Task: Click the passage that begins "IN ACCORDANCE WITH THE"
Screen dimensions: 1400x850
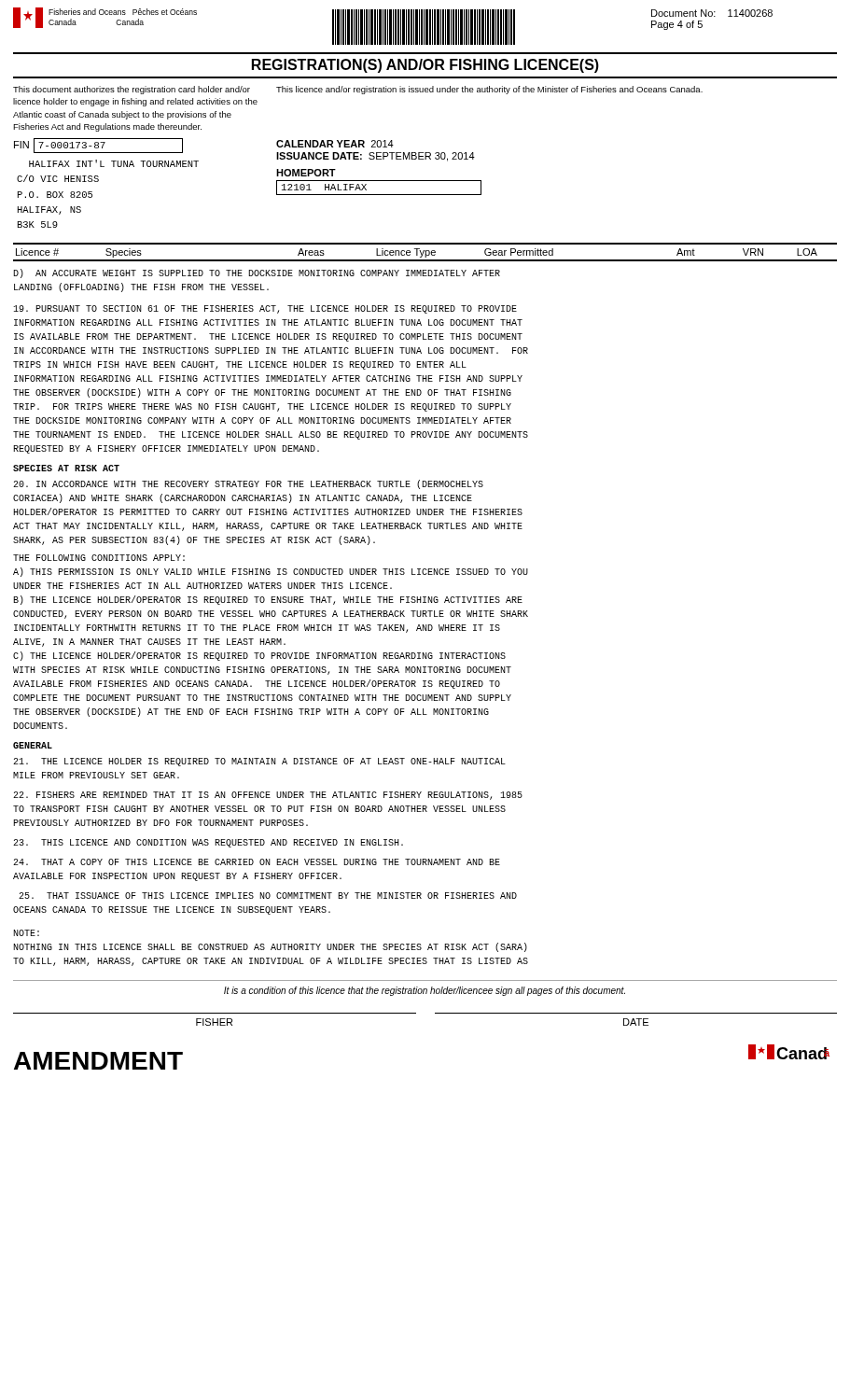Action: pyautogui.click(x=268, y=512)
